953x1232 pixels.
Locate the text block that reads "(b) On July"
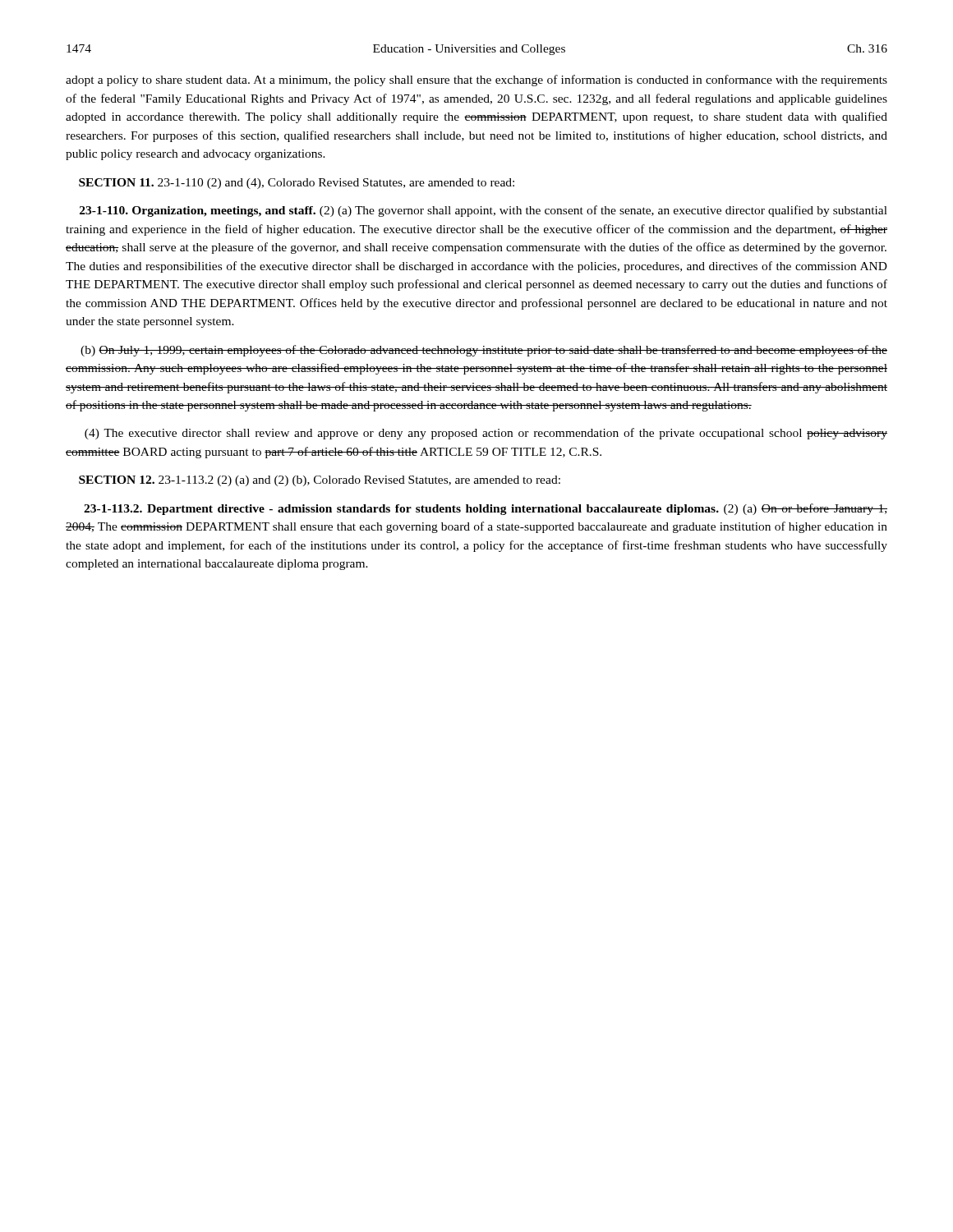click(x=476, y=377)
